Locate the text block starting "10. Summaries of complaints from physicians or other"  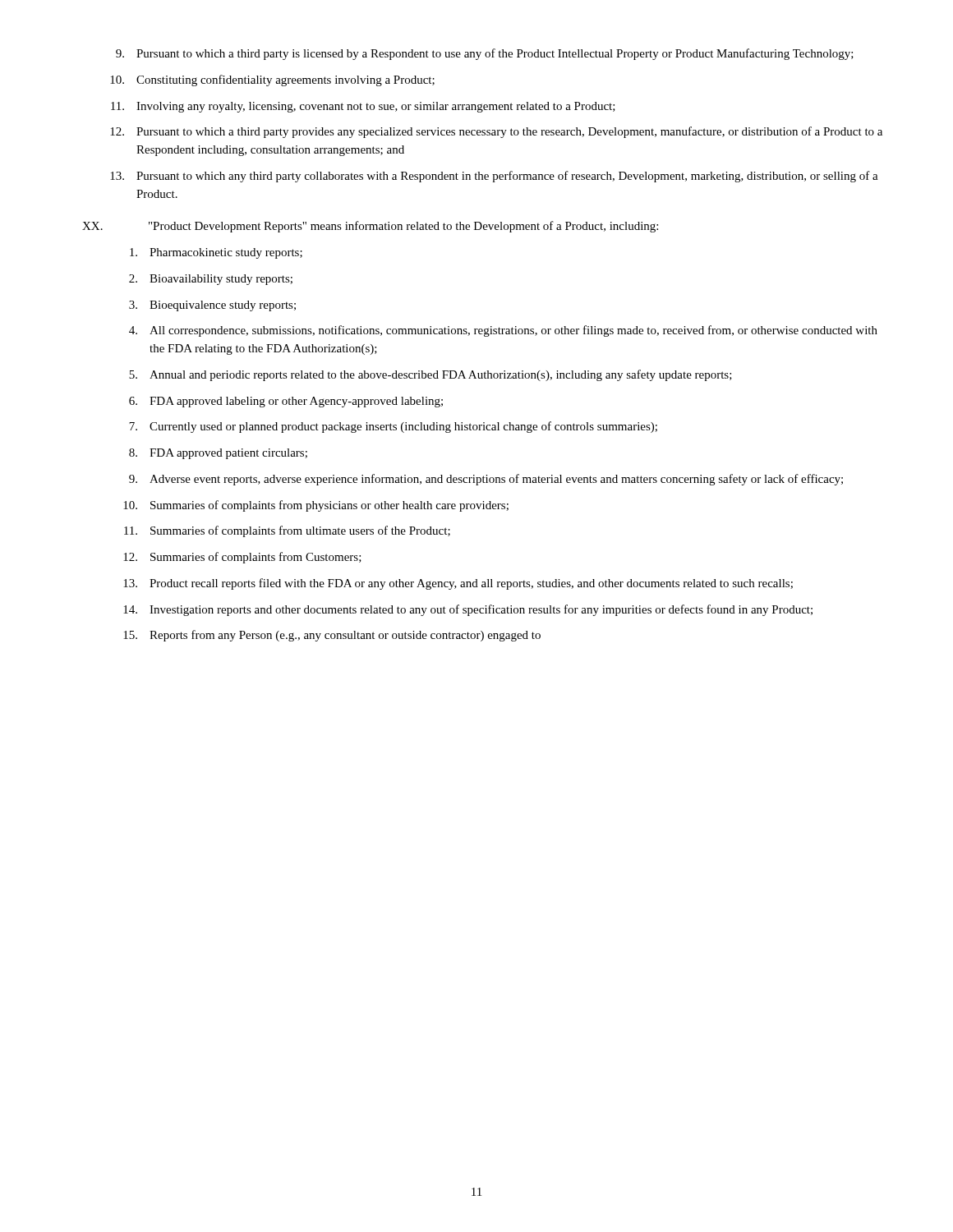[x=485, y=505]
